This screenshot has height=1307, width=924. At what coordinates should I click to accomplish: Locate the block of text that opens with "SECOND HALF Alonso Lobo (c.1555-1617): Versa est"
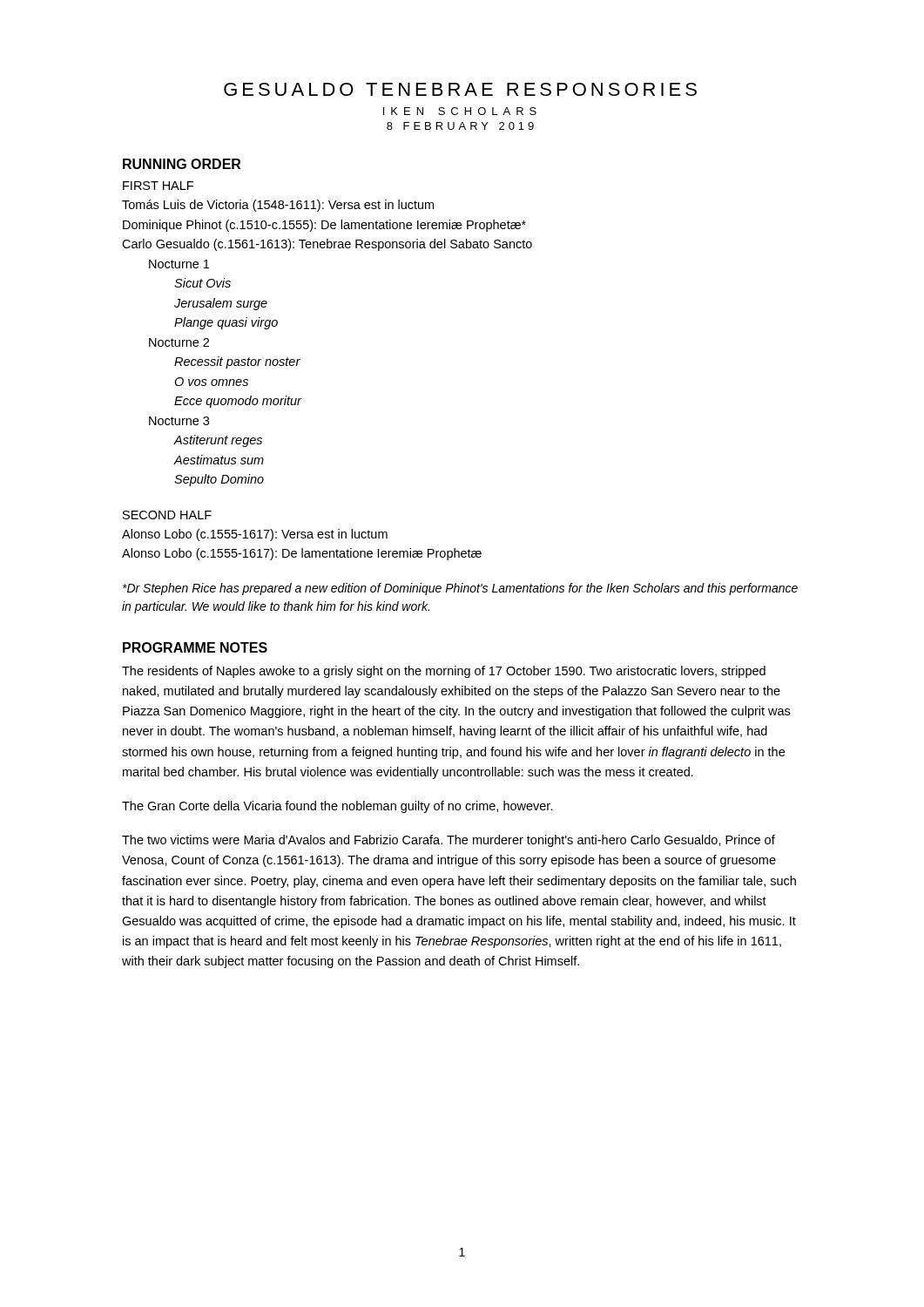(x=302, y=534)
